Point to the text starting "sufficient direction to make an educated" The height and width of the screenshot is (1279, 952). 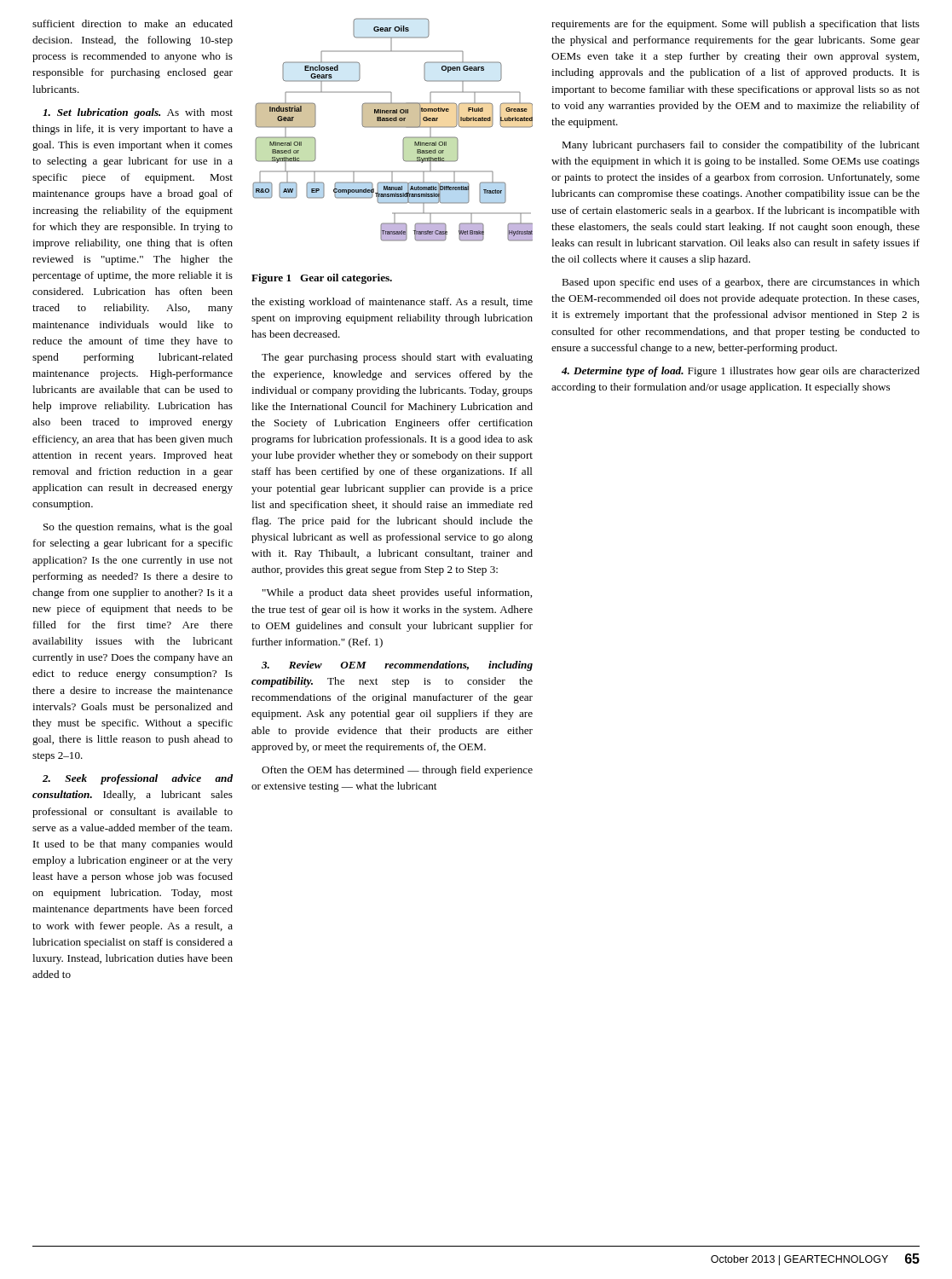[x=133, y=499]
